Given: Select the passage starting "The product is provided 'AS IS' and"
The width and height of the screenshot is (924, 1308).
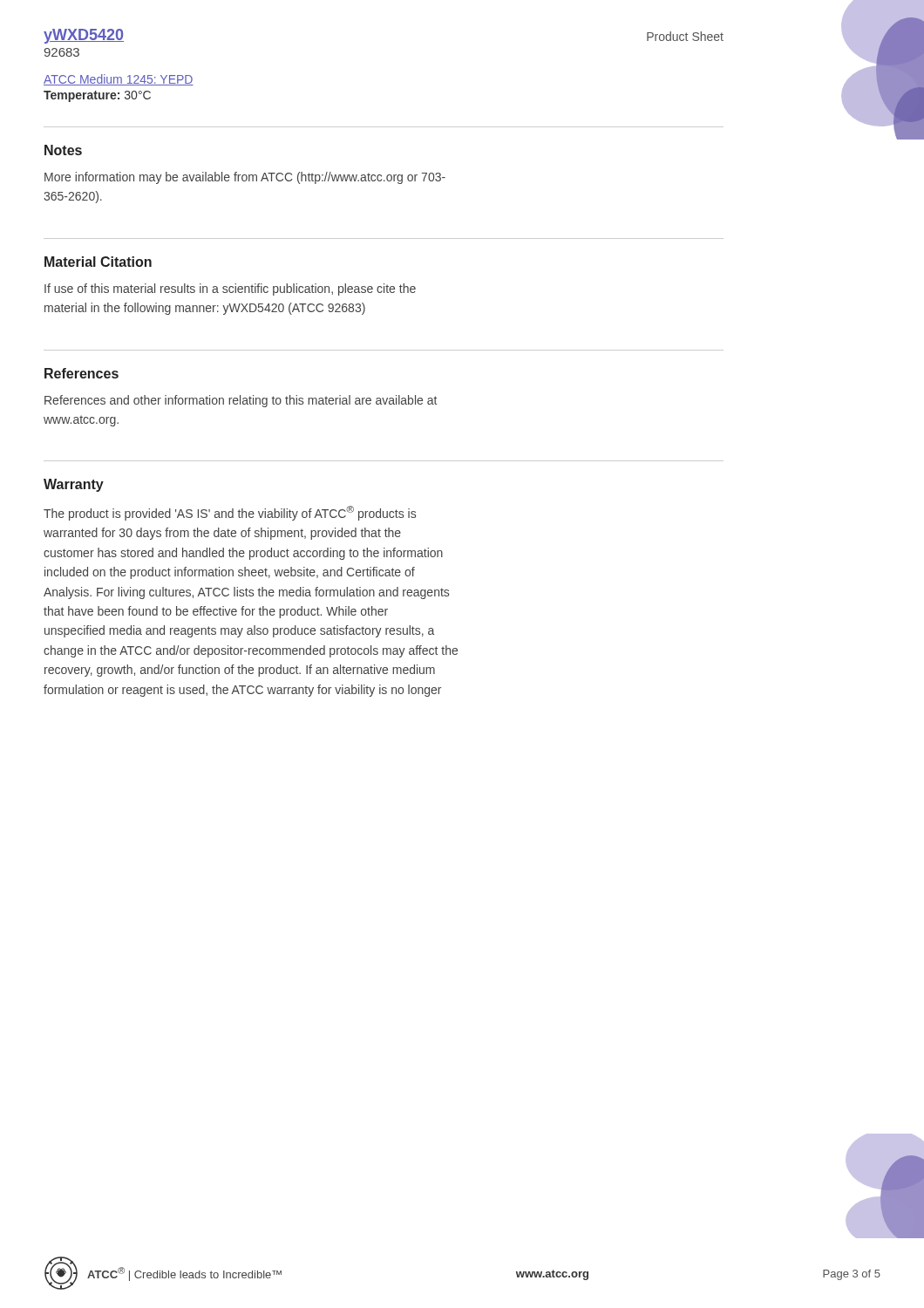Looking at the screenshot, I should [x=251, y=600].
